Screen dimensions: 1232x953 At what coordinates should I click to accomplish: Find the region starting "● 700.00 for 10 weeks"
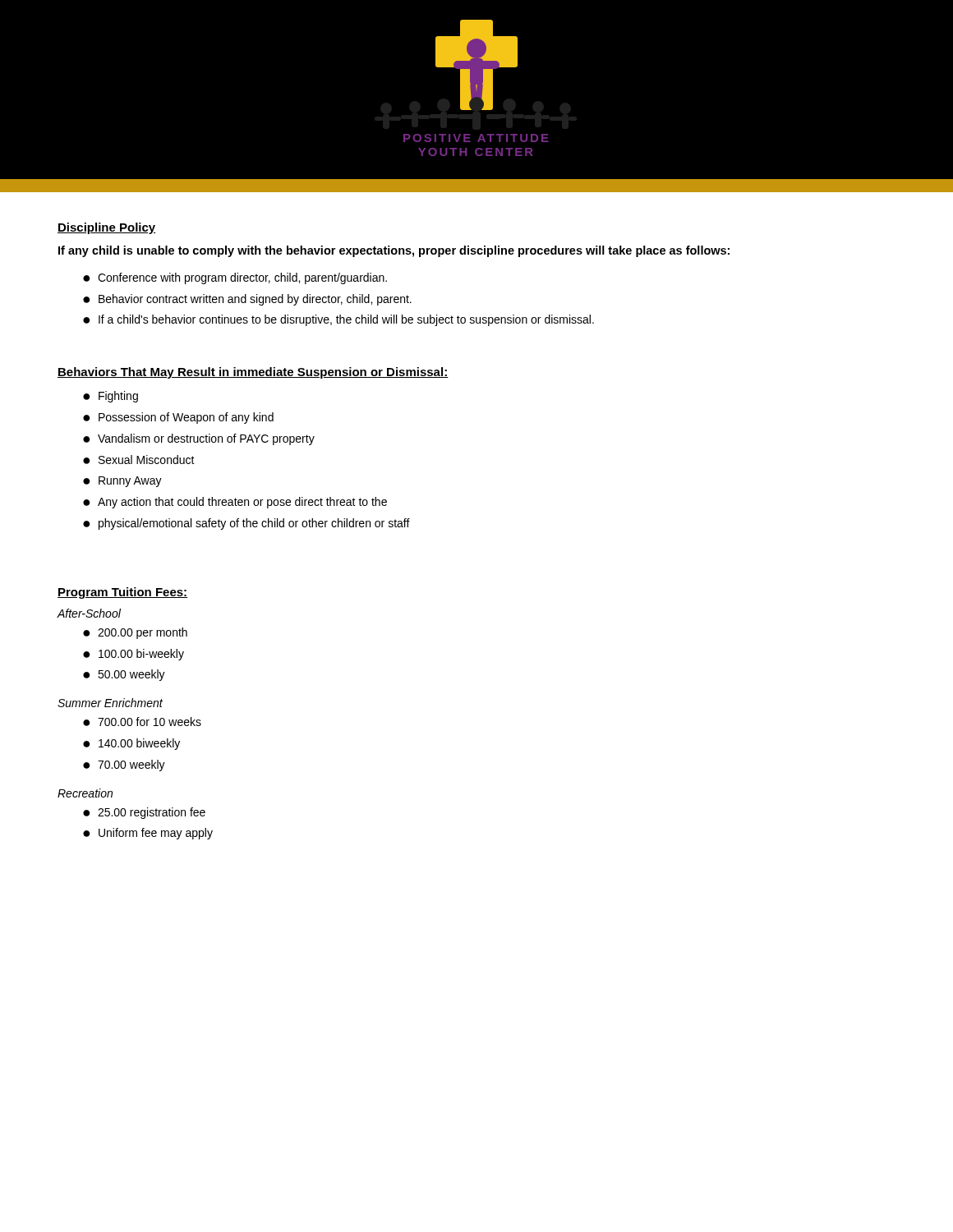142,723
